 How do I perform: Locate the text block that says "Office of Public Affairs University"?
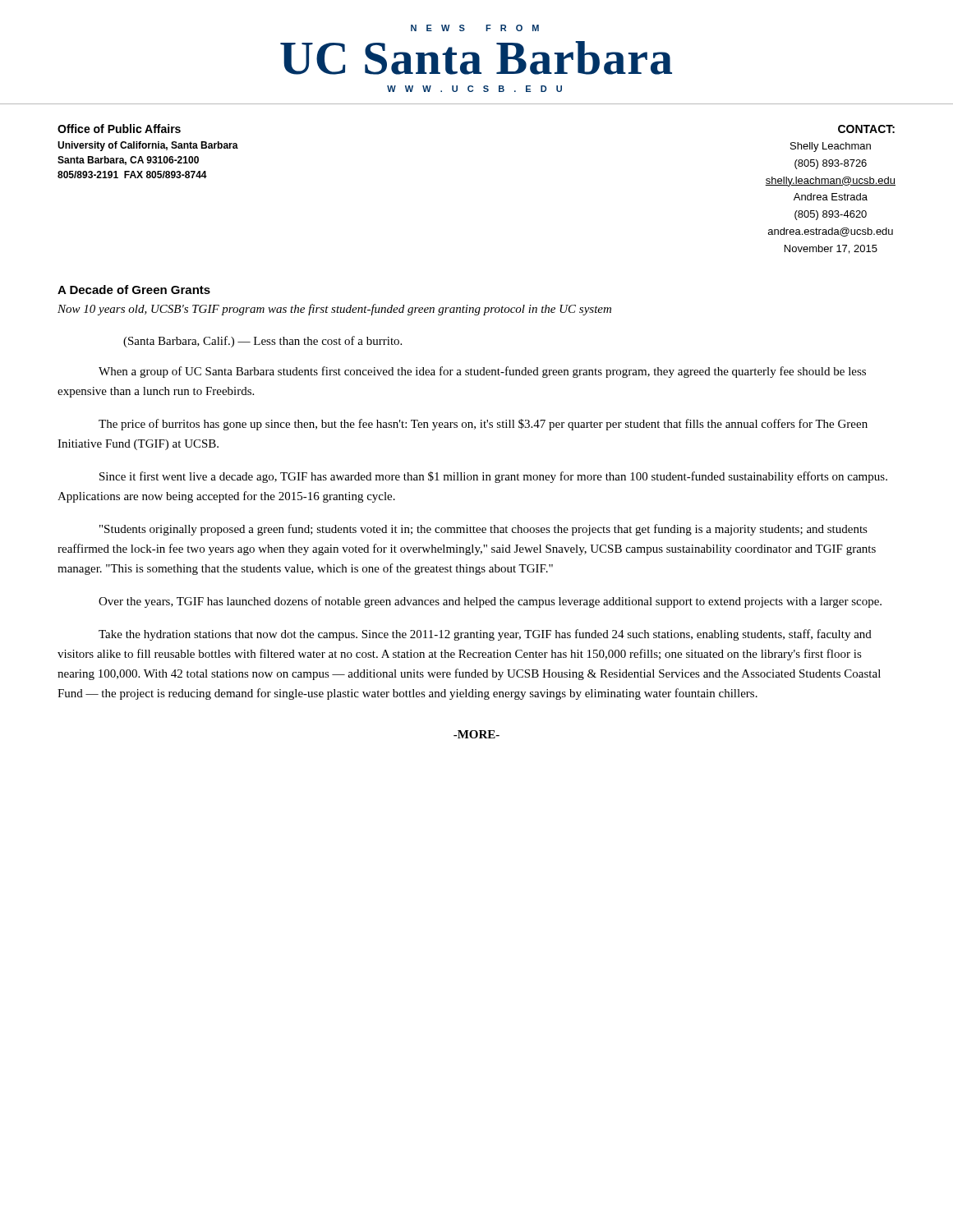coord(148,152)
